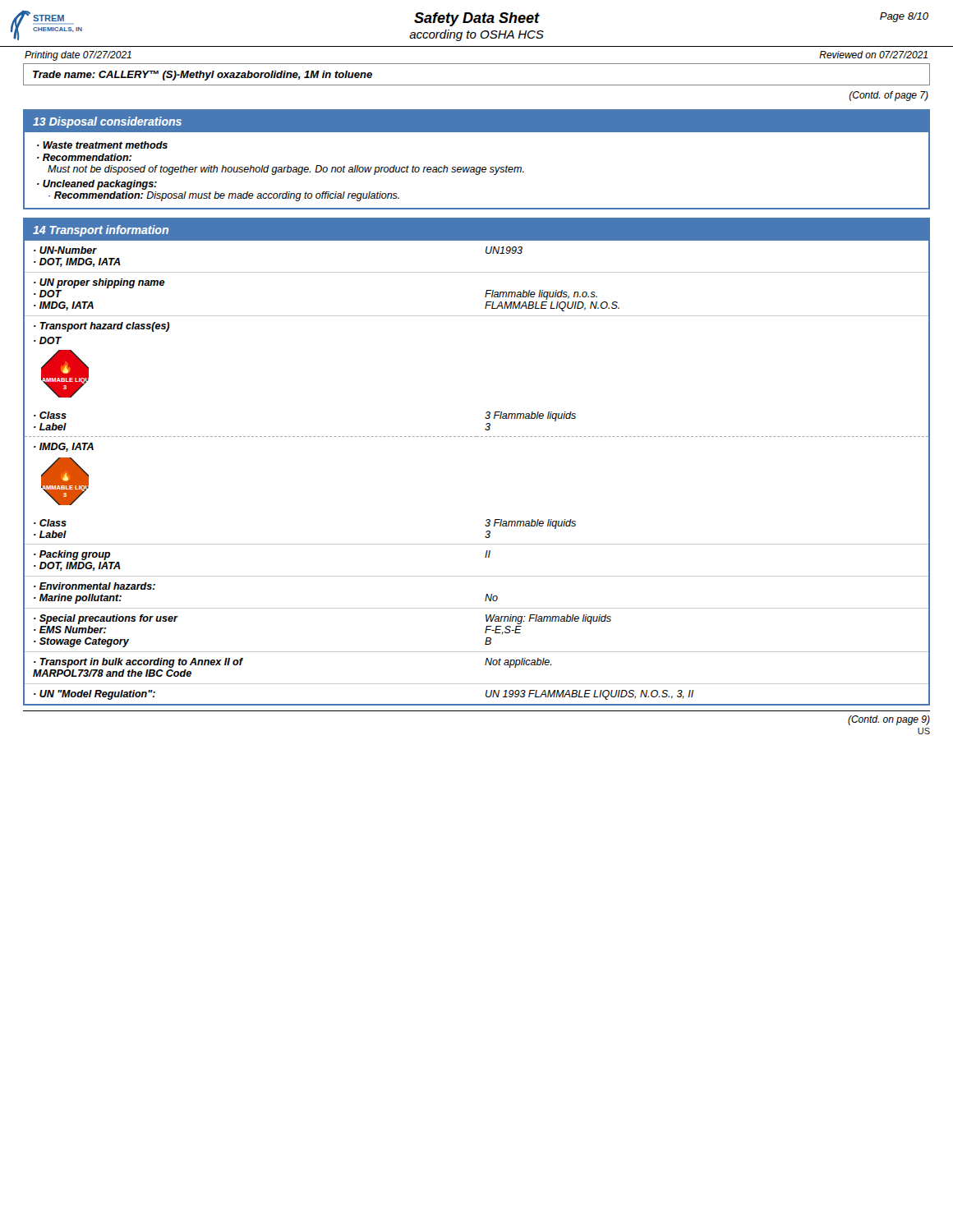
Task: Point to the element starting "Trade name: CALLERY™"
Action: pos(202,74)
